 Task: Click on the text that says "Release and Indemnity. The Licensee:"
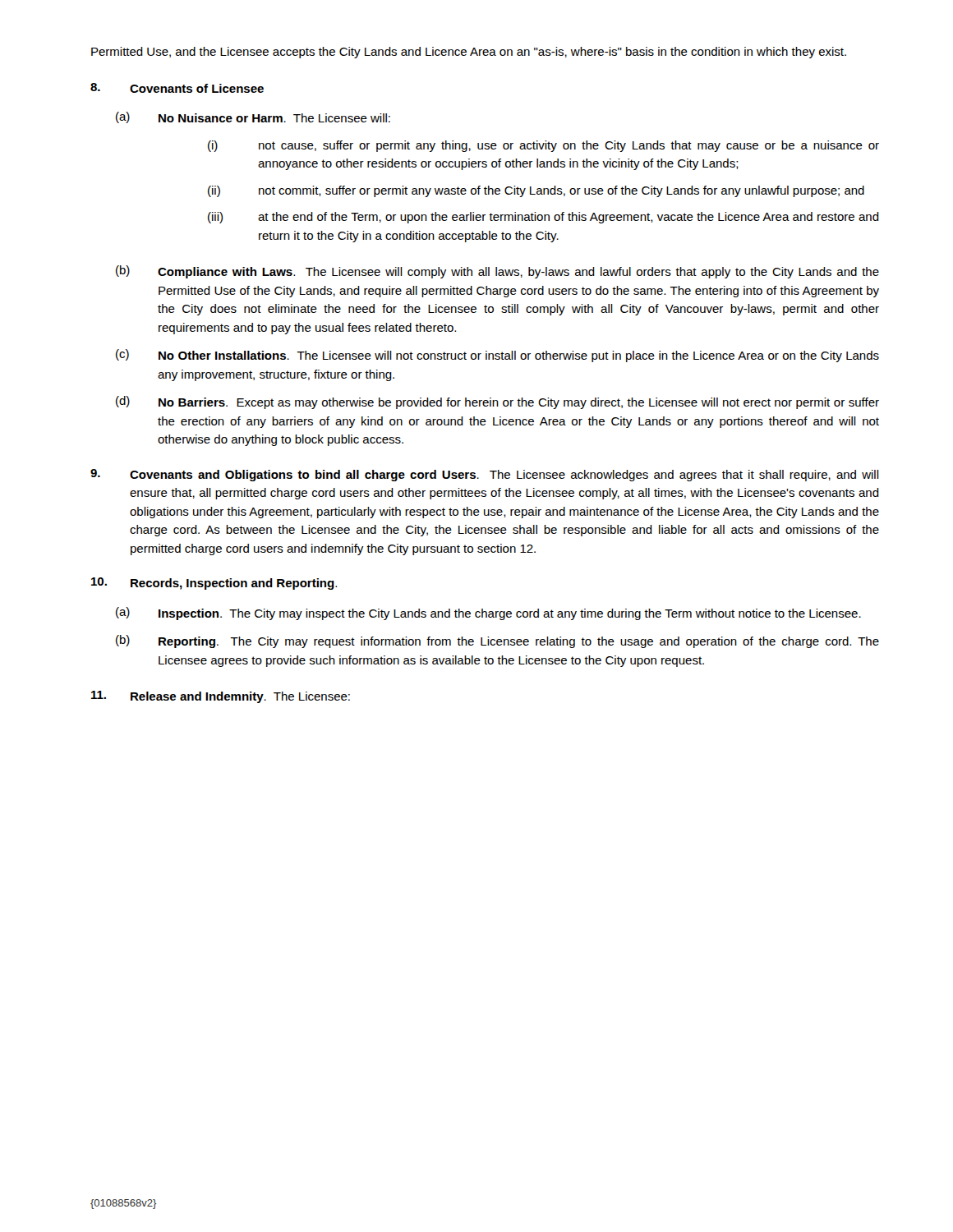coord(221,697)
